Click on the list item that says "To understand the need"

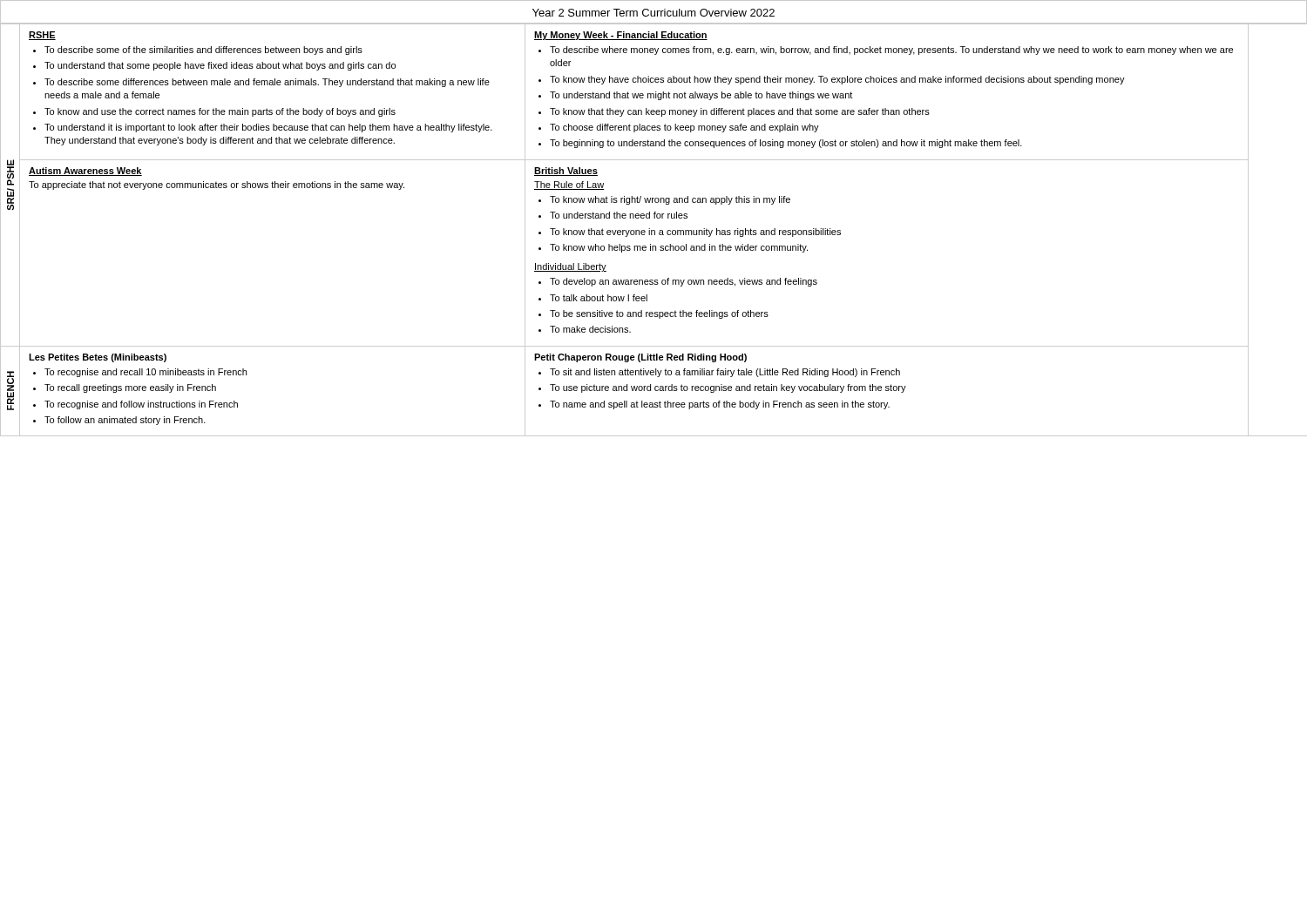pyautogui.click(x=619, y=215)
